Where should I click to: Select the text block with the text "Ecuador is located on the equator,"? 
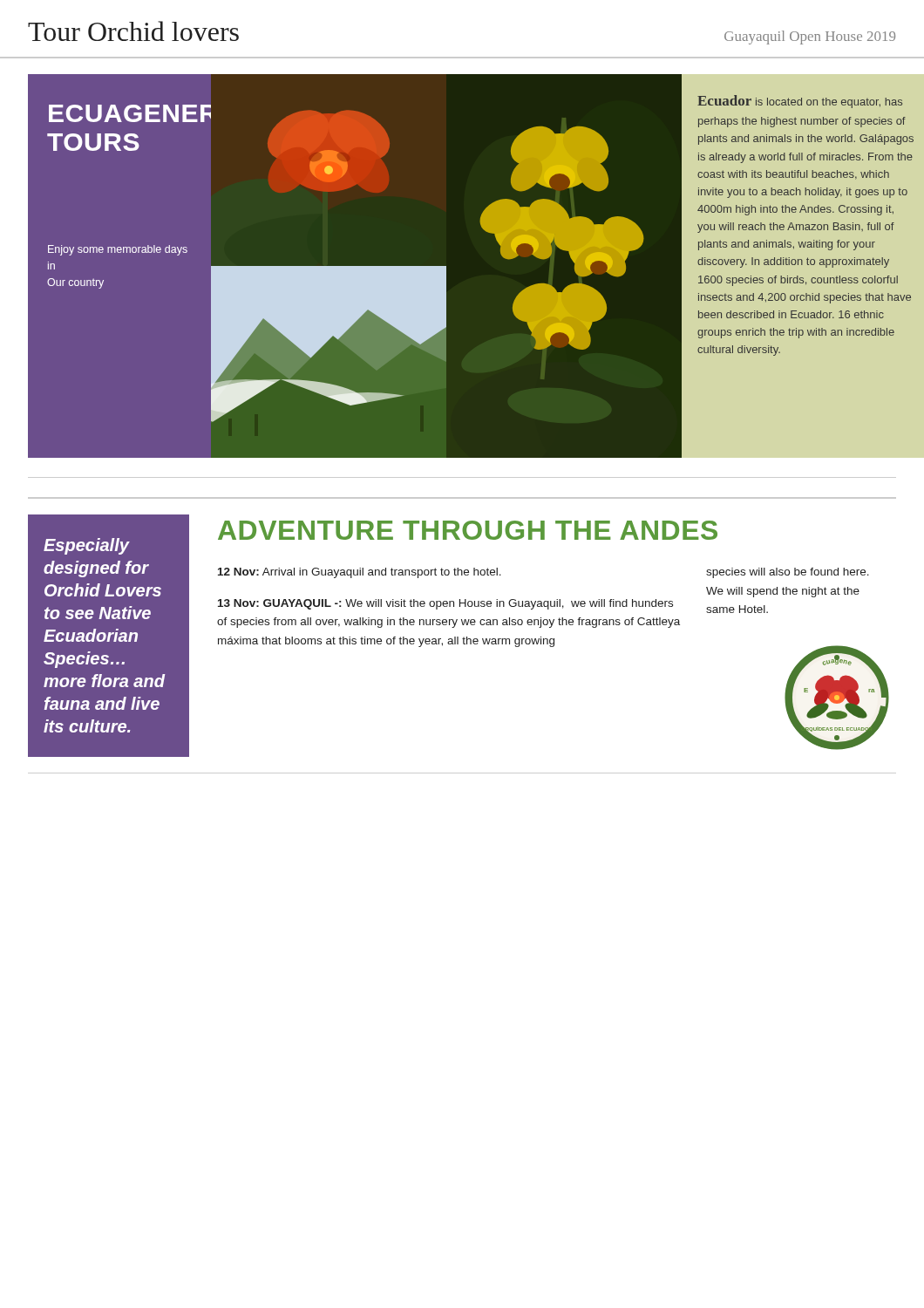(x=806, y=224)
